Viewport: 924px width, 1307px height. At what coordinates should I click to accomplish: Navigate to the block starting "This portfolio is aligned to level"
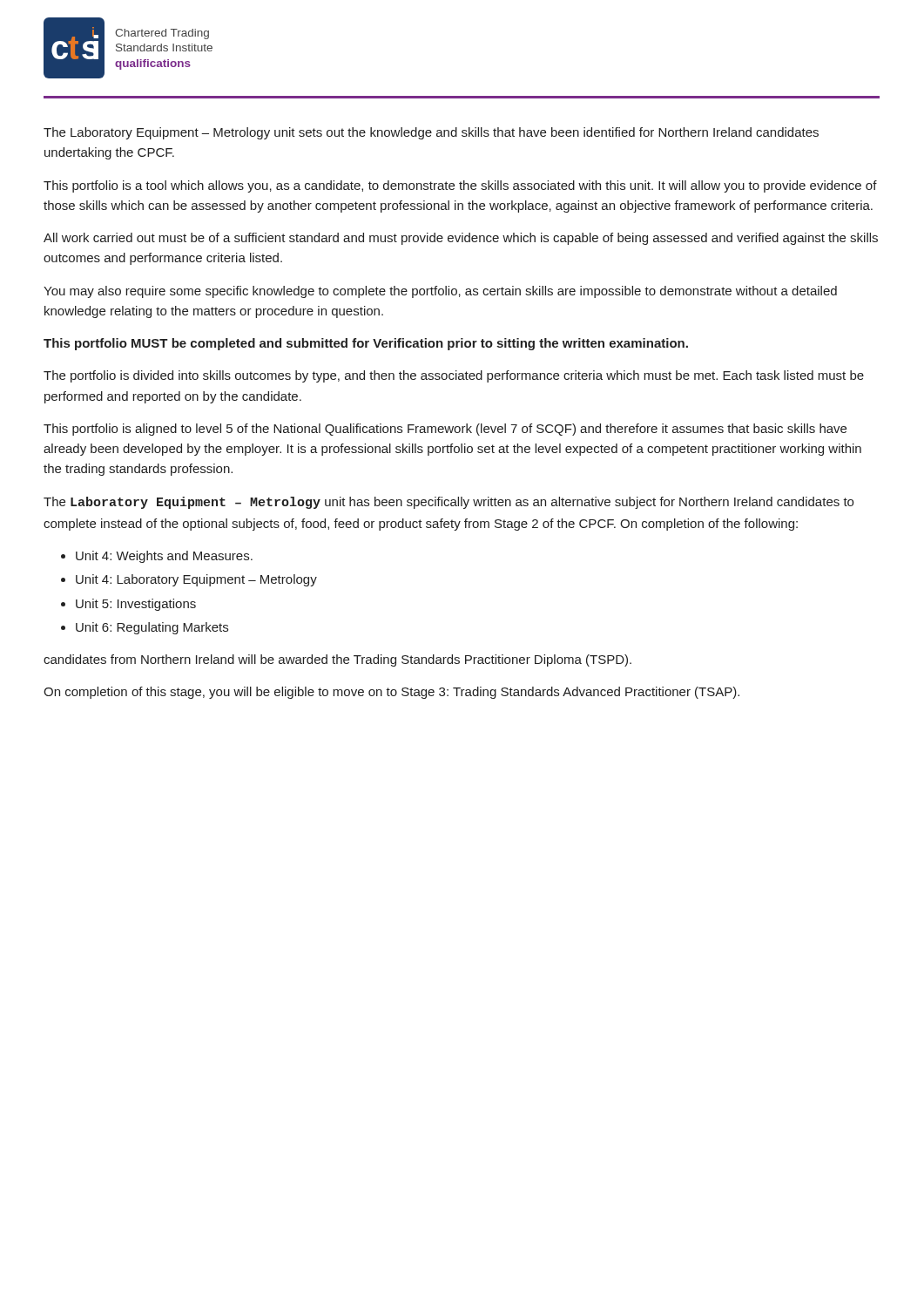462,448
